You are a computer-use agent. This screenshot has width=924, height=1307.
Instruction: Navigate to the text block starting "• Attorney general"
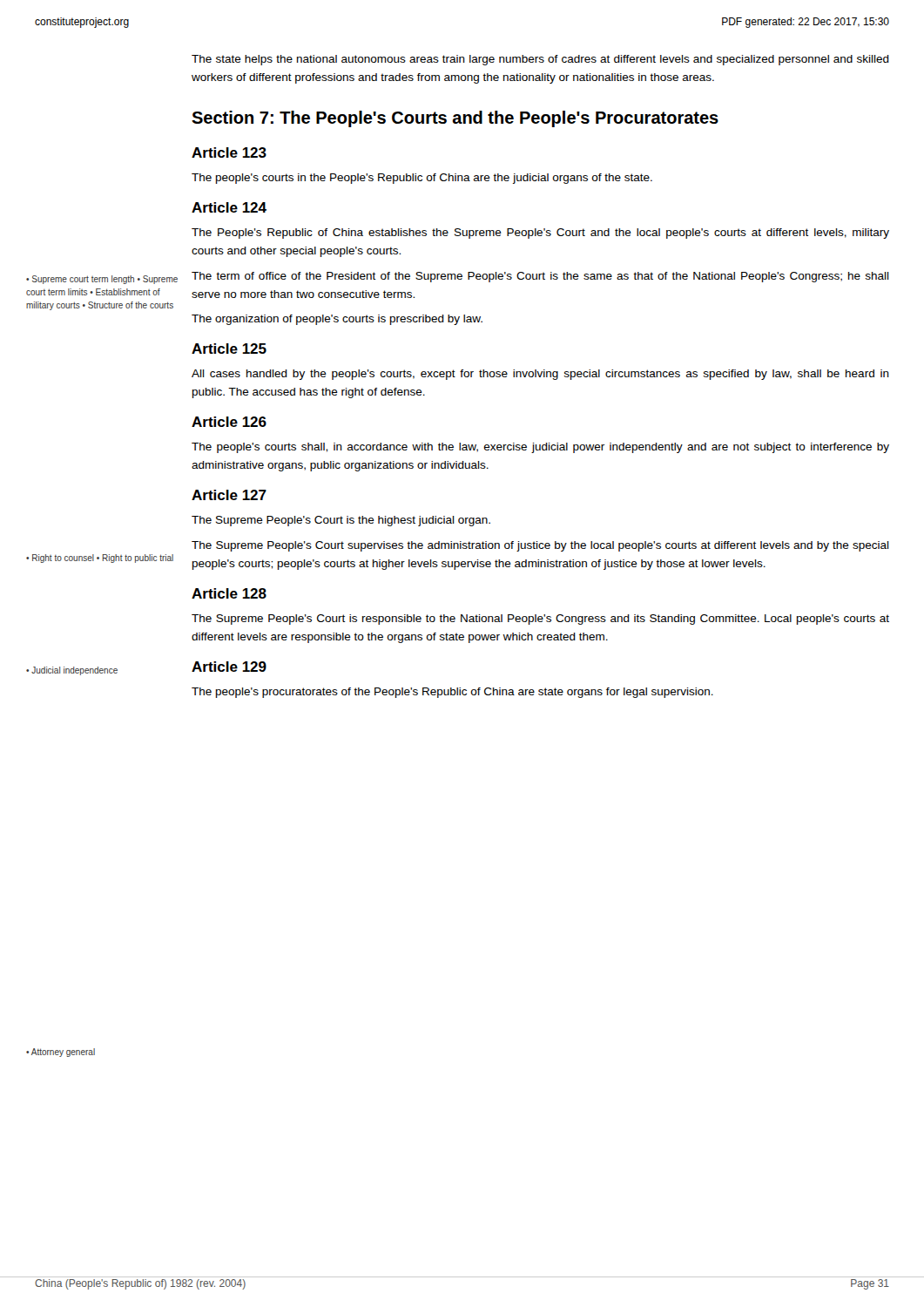tap(61, 1052)
